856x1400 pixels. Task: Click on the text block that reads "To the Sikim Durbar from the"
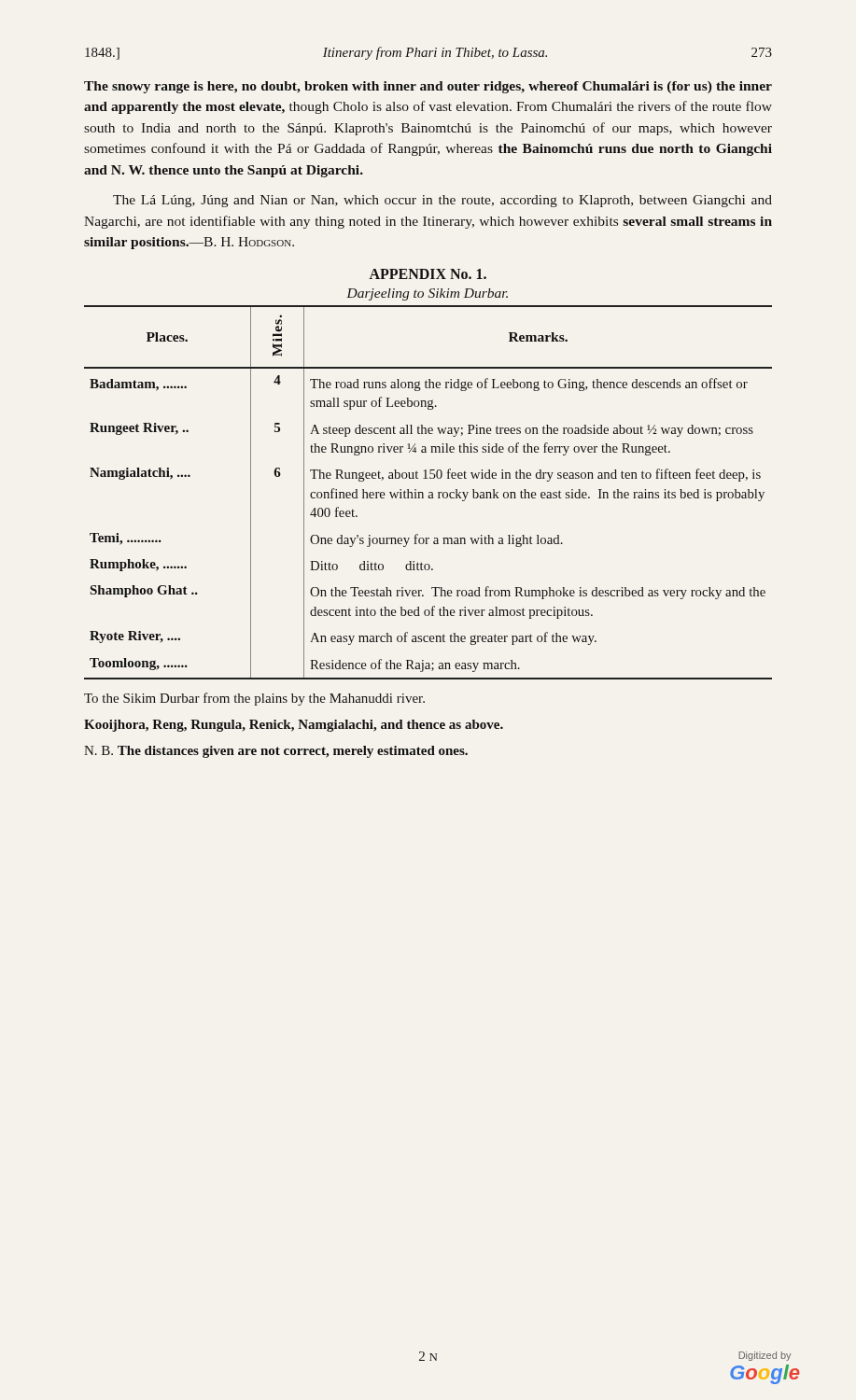coord(428,699)
